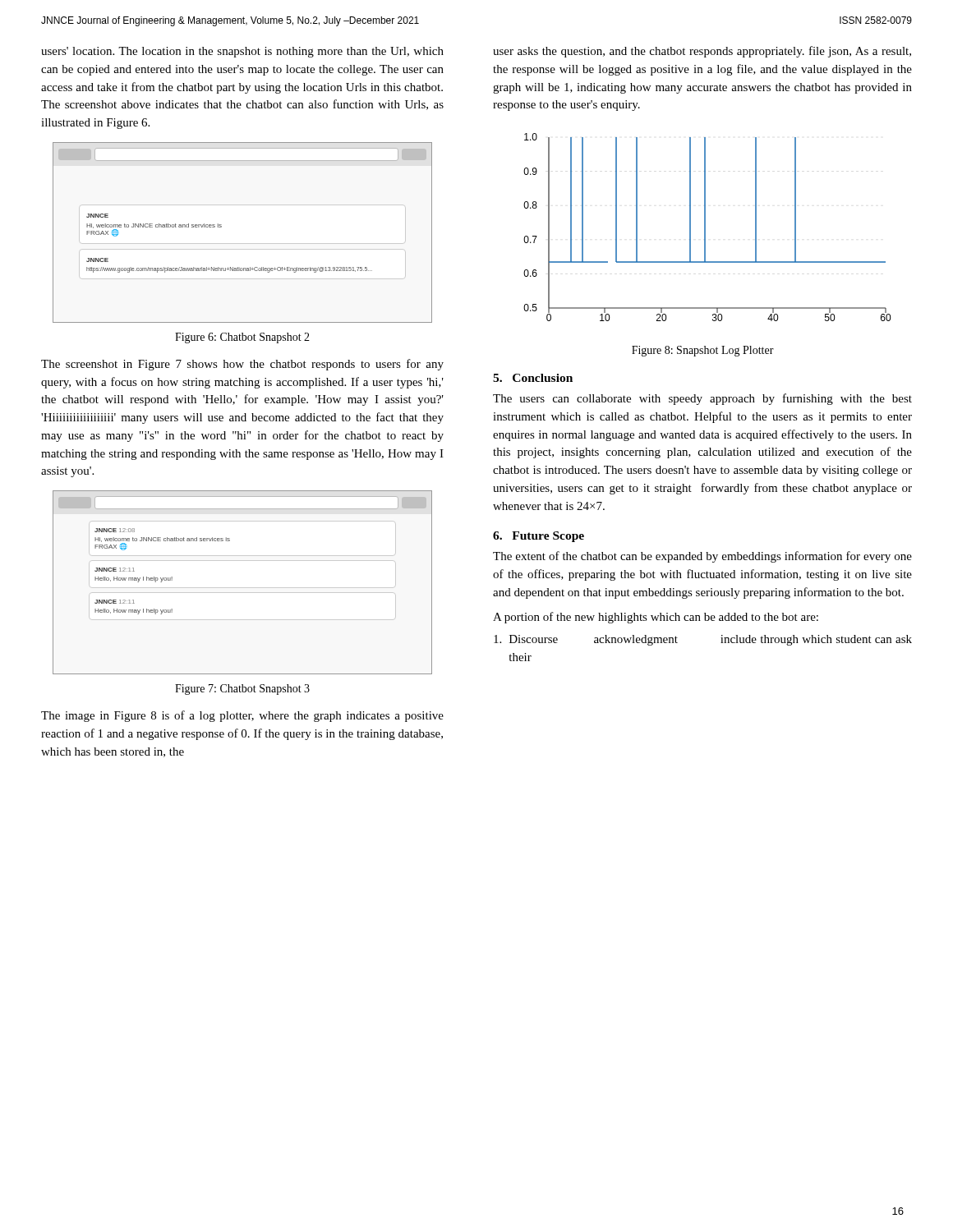Navigate to the passage starting "Figure 7: Chatbot Snapshot"
Image resolution: width=953 pixels, height=1232 pixels.
click(242, 689)
